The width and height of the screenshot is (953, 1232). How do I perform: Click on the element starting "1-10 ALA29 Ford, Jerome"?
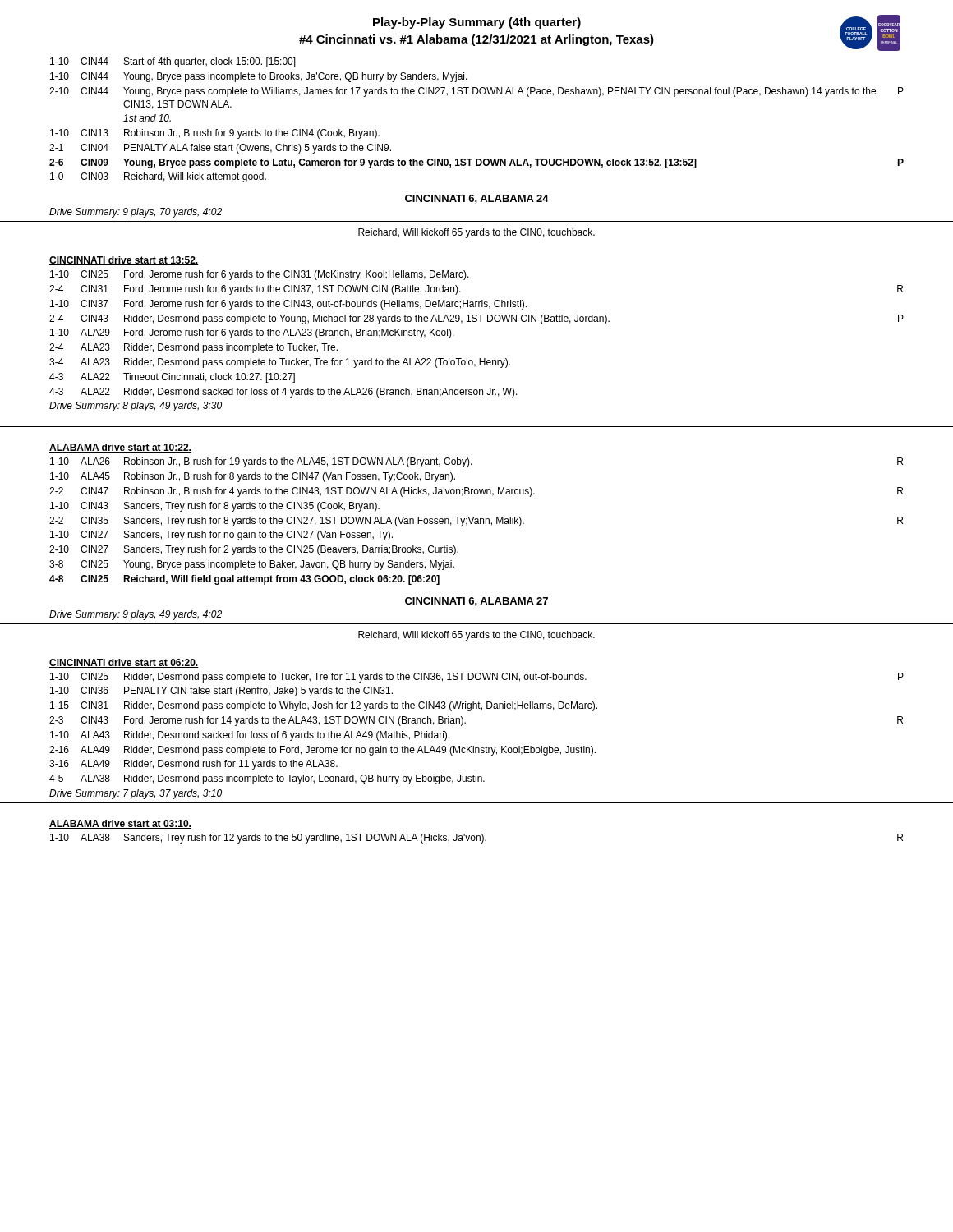click(x=468, y=333)
